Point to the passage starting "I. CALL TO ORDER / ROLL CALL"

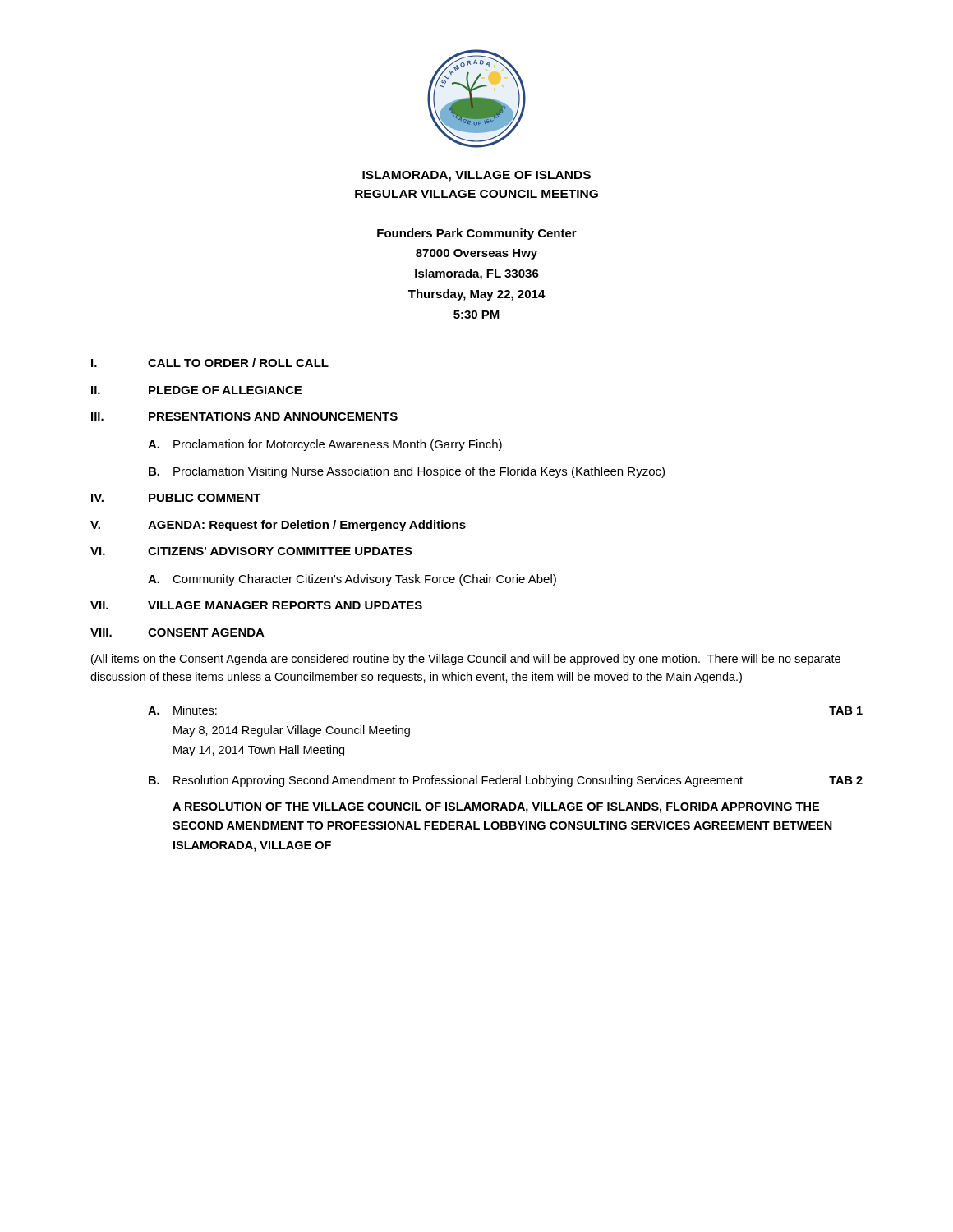[209, 363]
